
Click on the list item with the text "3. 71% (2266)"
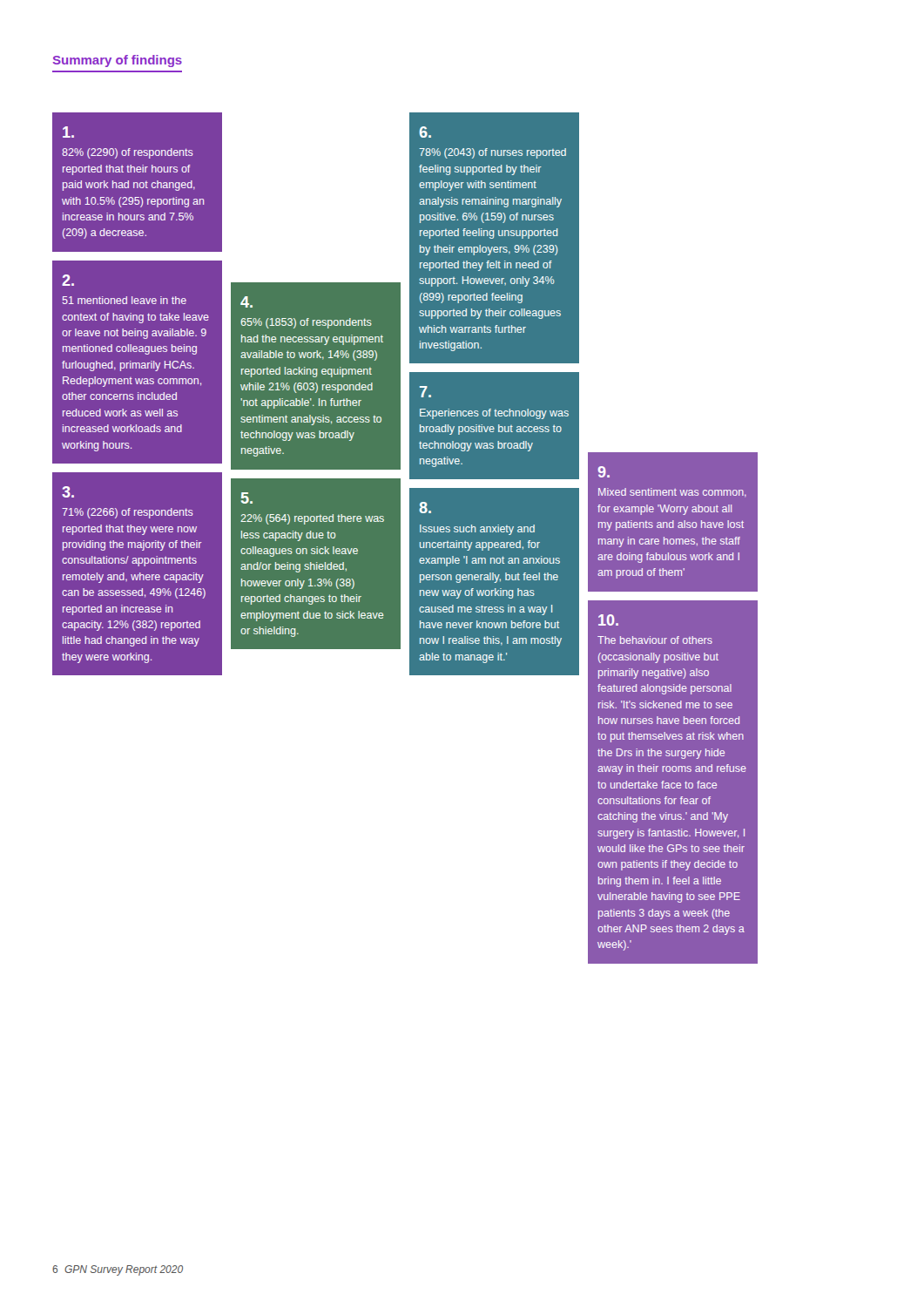click(137, 572)
